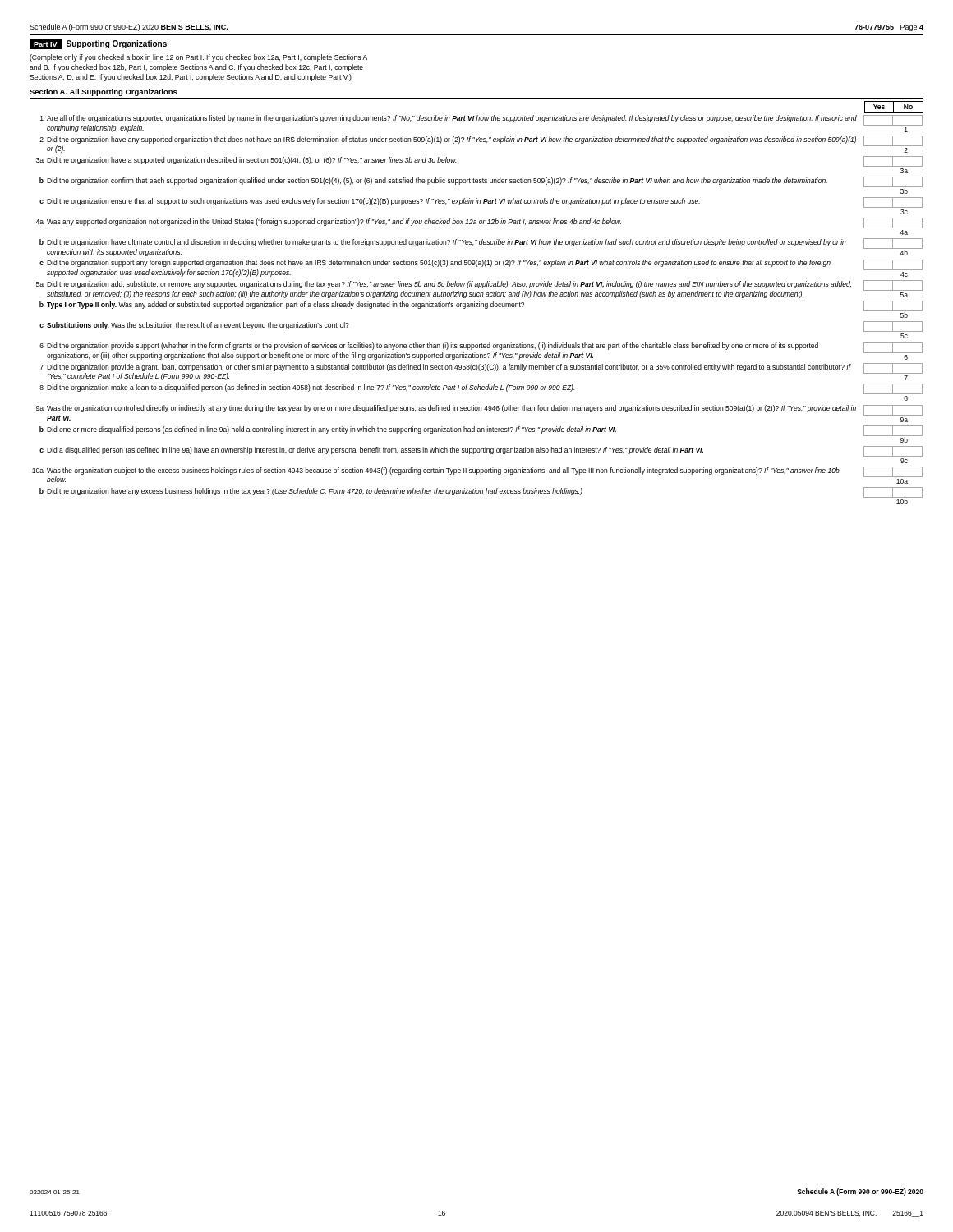Locate the element starting "6 Did the organization provide support"
The image size is (953, 1232).
point(476,352)
